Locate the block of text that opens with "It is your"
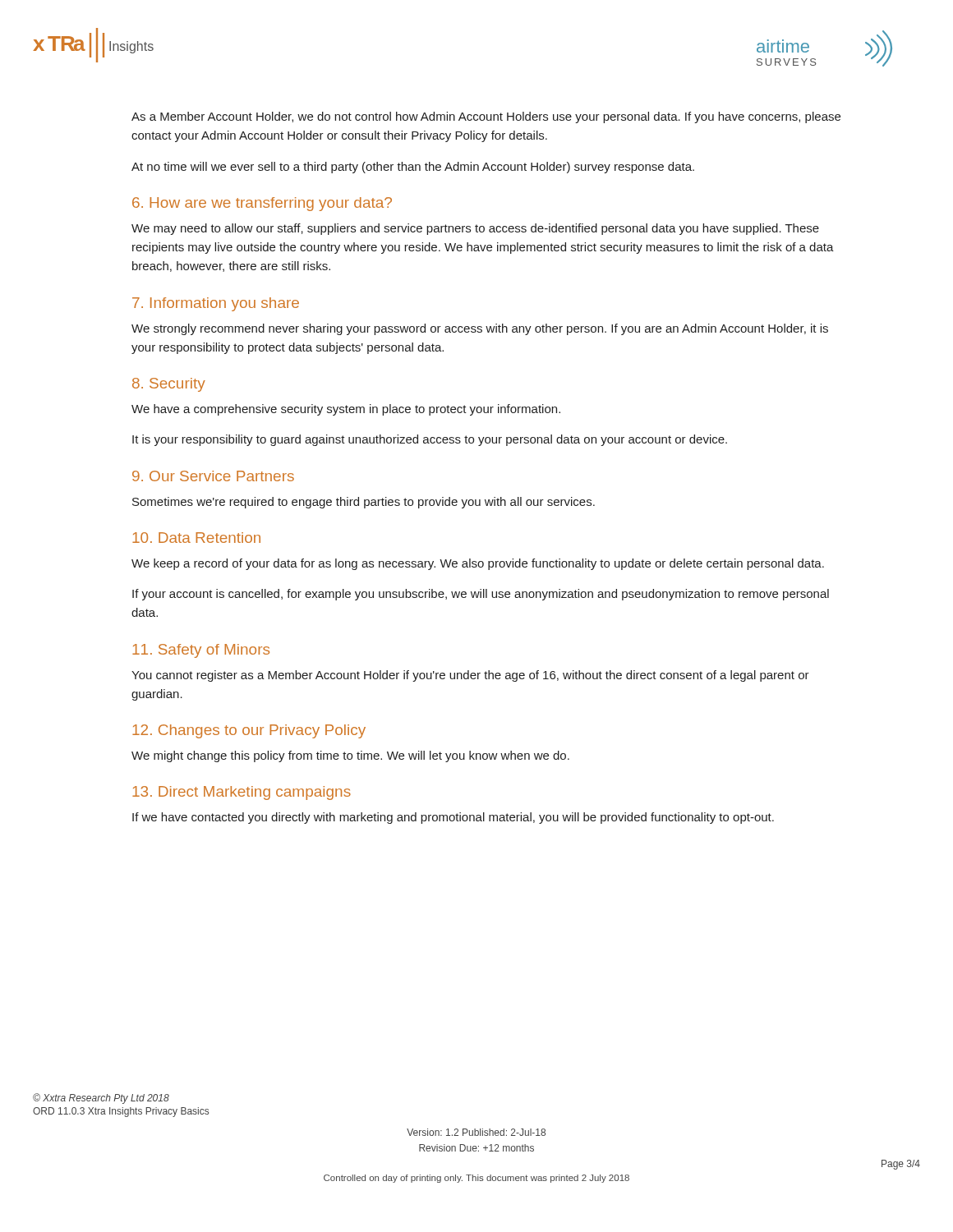953x1232 pixels. click(x=430, y=439)
